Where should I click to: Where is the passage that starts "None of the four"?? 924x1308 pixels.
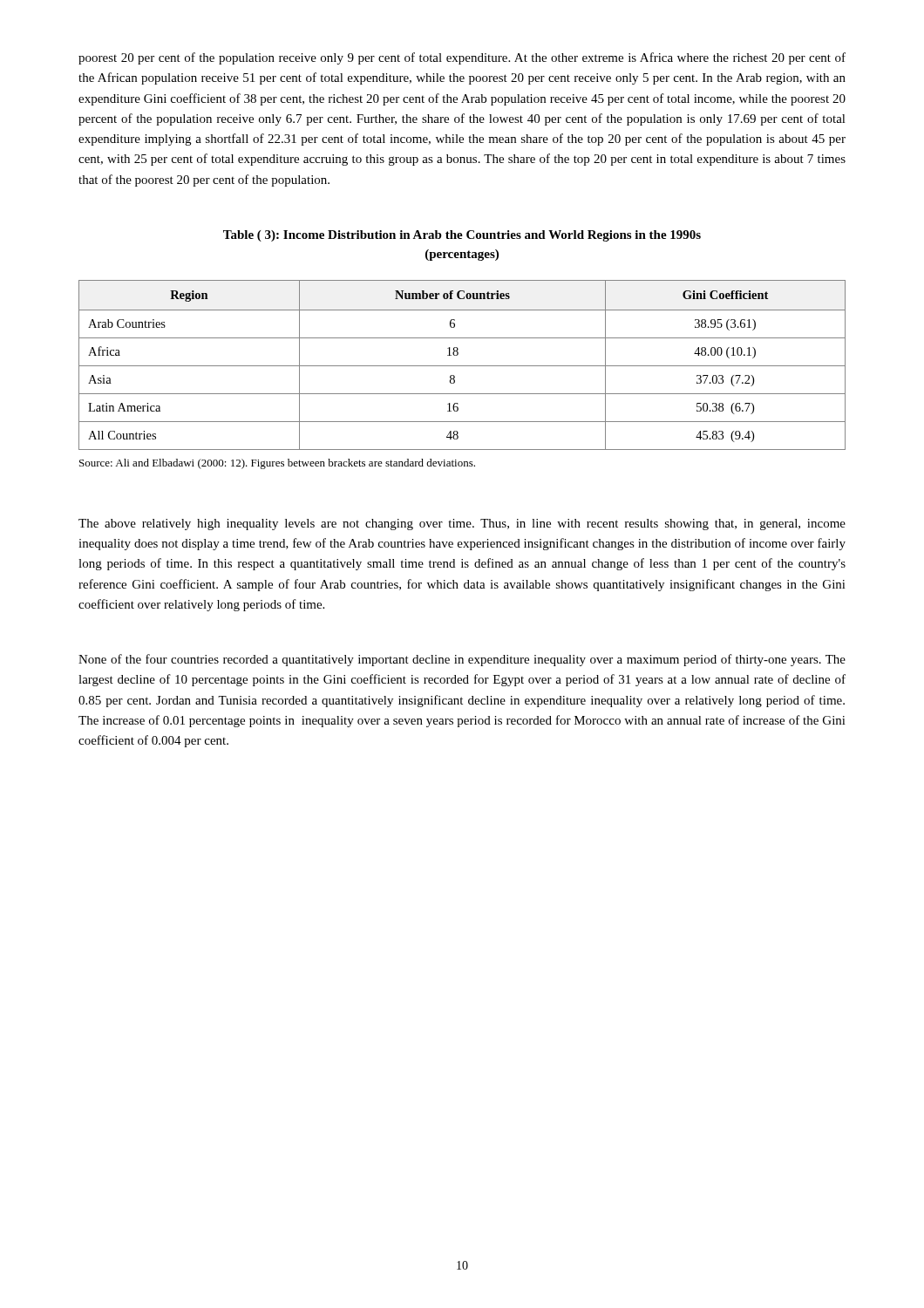tap(462, 700)
